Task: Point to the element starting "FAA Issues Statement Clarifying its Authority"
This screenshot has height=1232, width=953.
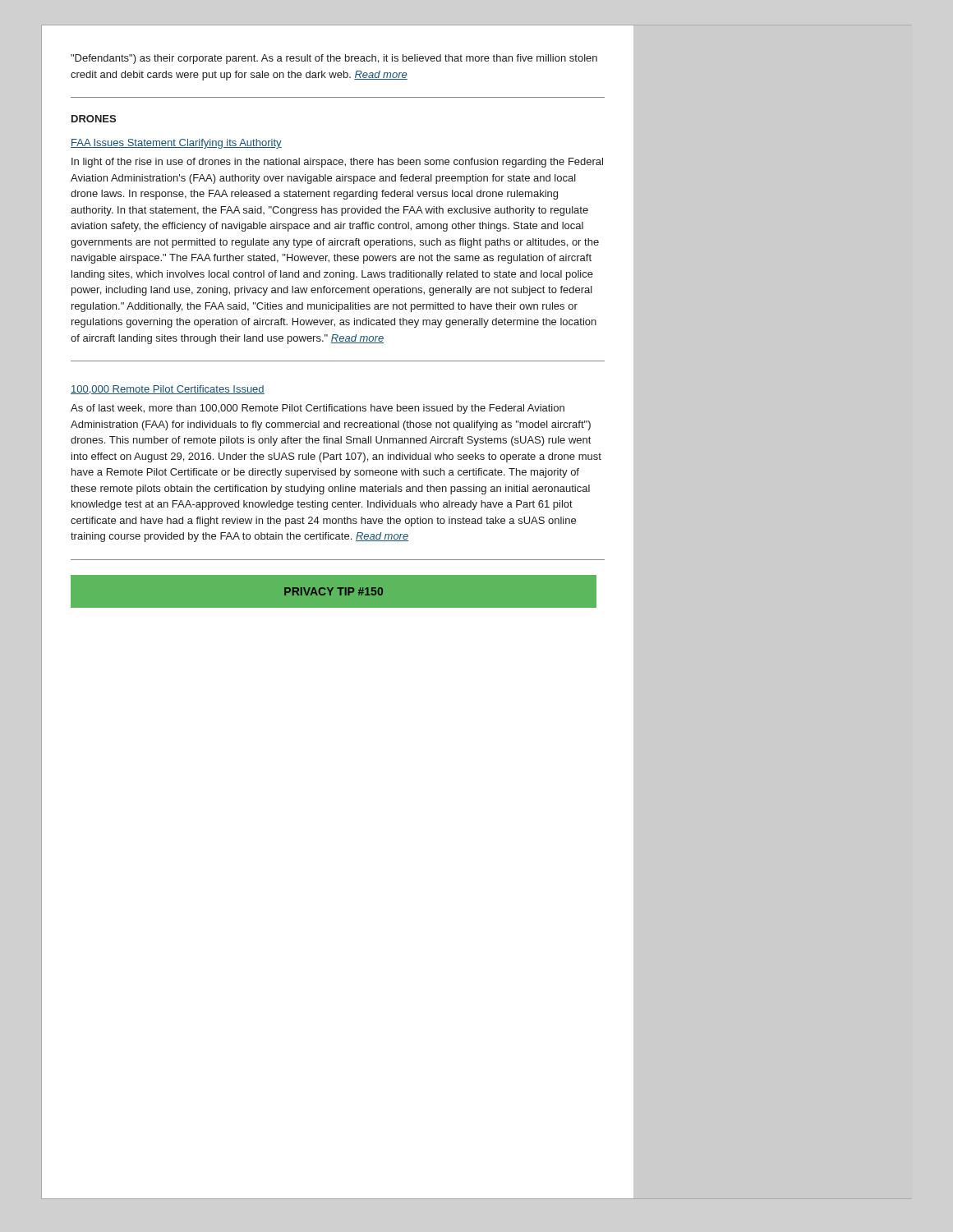Action: pos(176,143)
